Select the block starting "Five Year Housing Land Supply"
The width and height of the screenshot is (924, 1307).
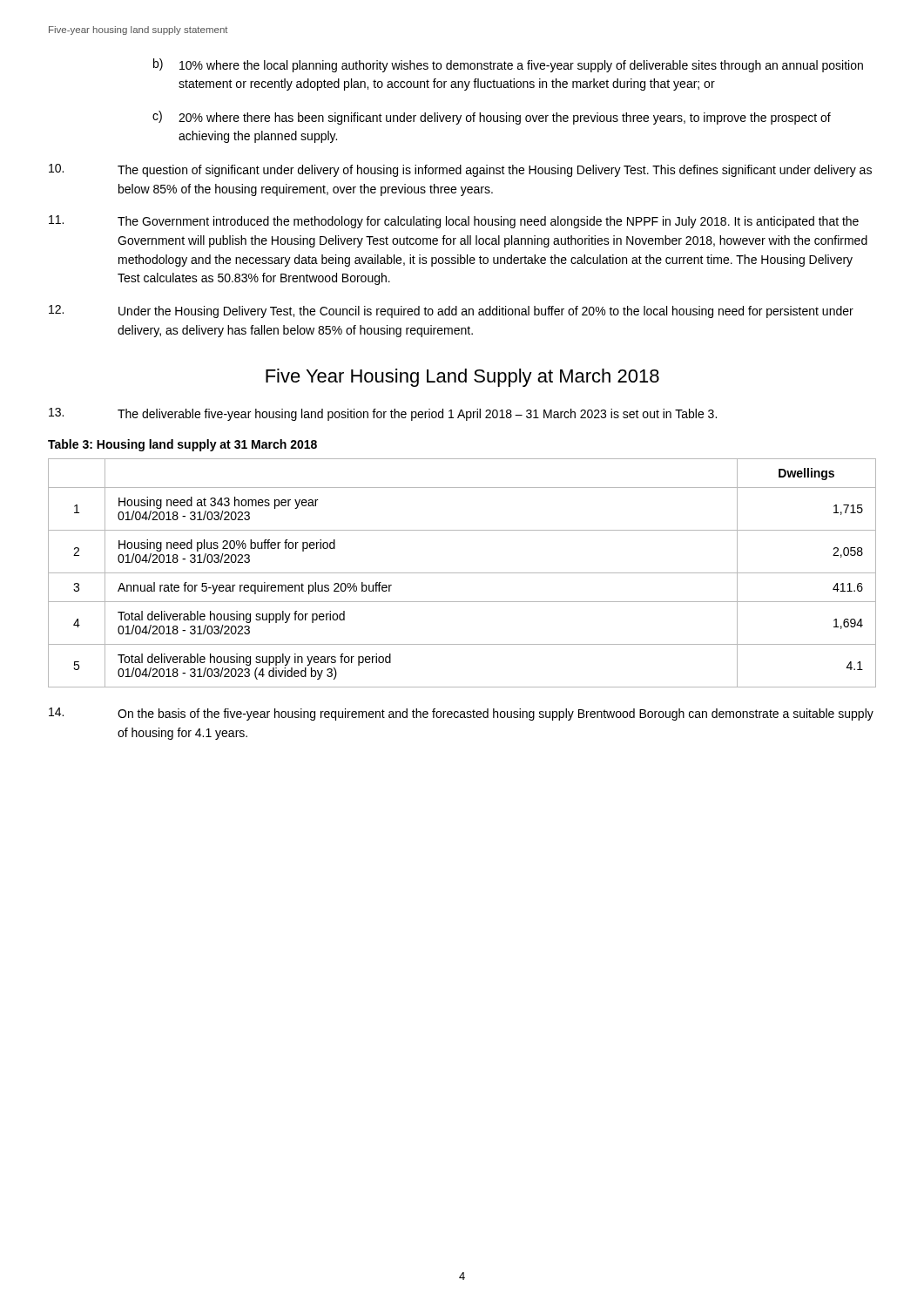pyautogui.click(x=462, y=376)
